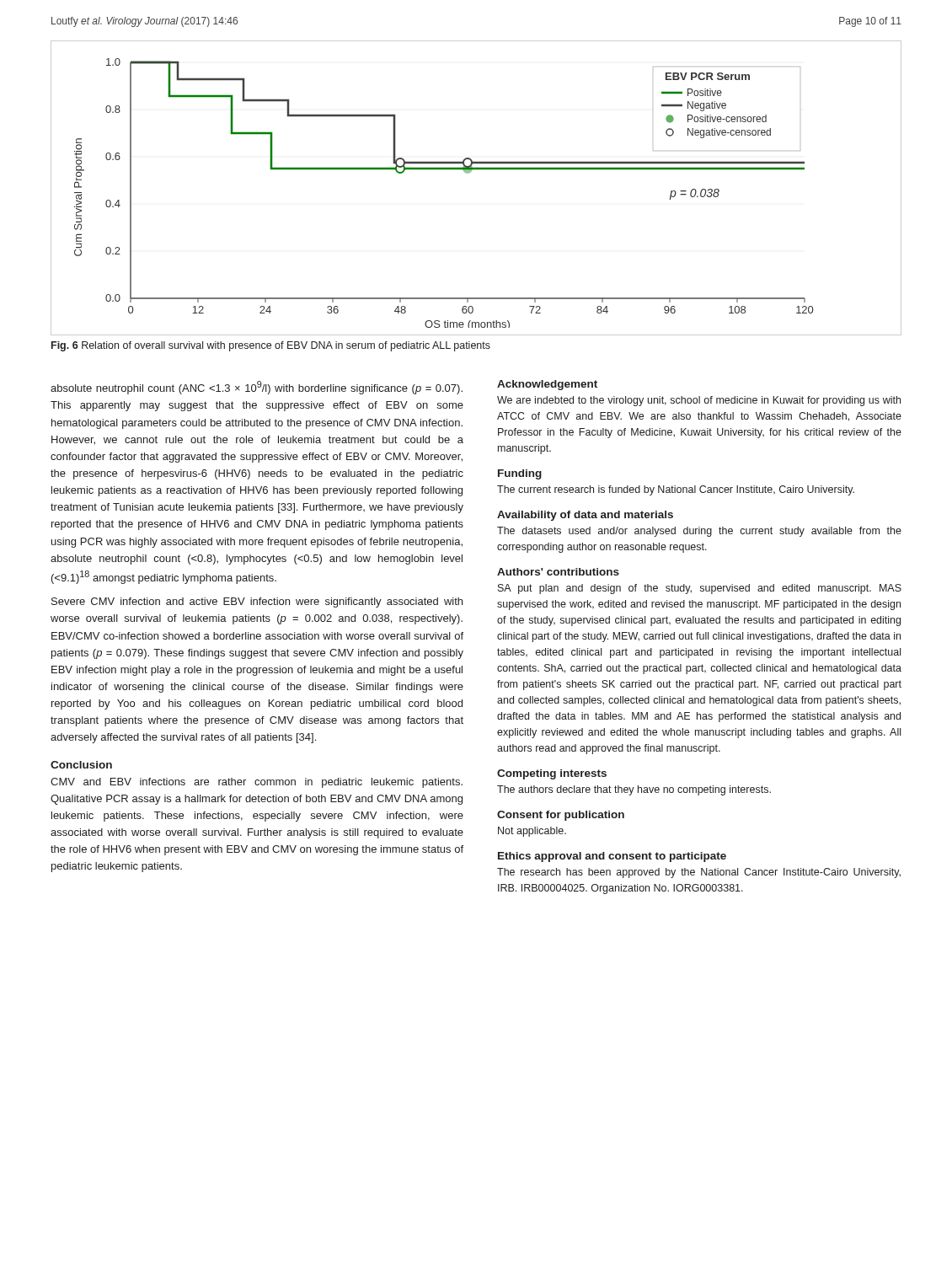Where does it say "Authors' contributions"?

point(558,572)
